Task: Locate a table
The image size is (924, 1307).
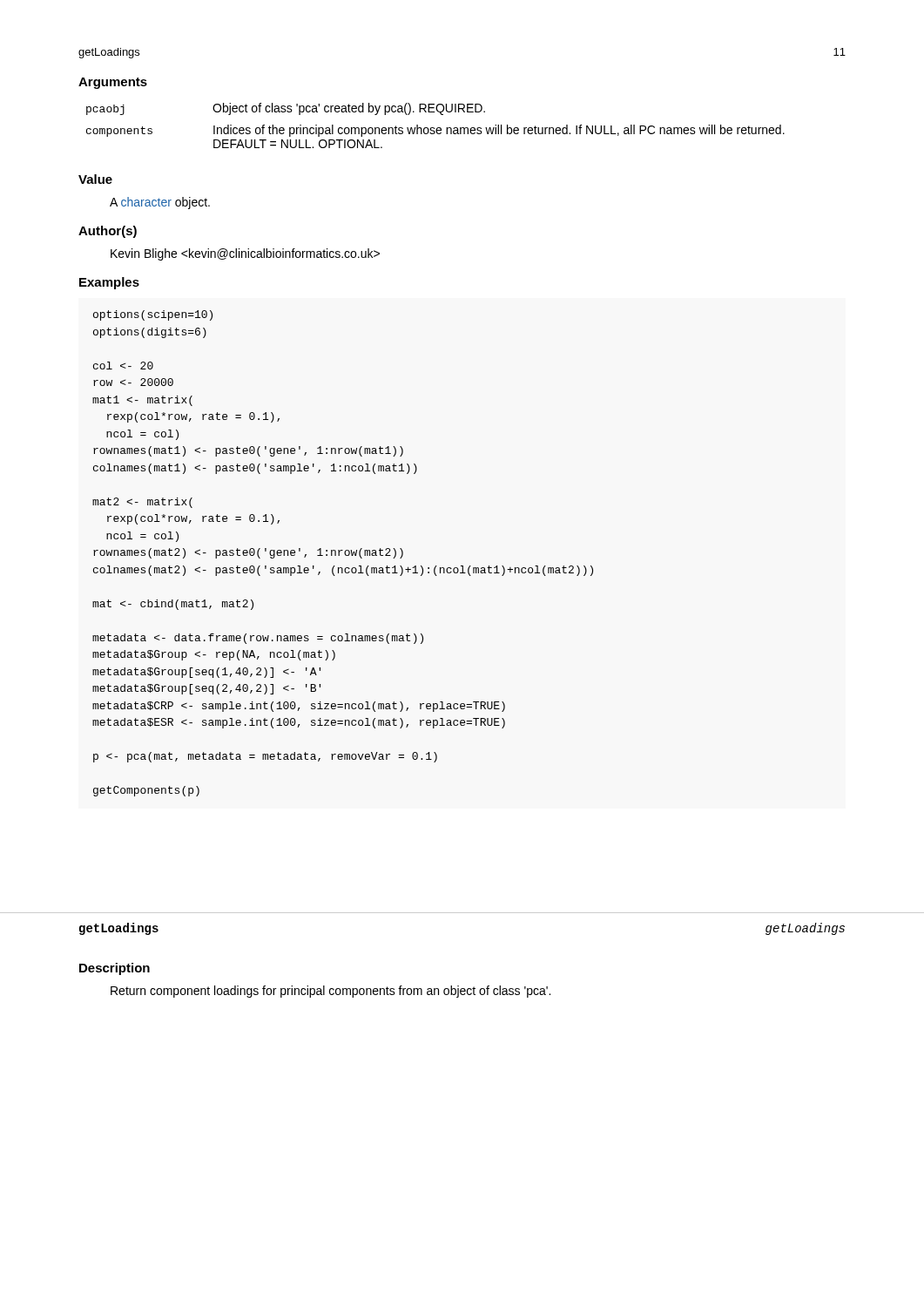Action: pyautogui.click(x=462, y=126)
